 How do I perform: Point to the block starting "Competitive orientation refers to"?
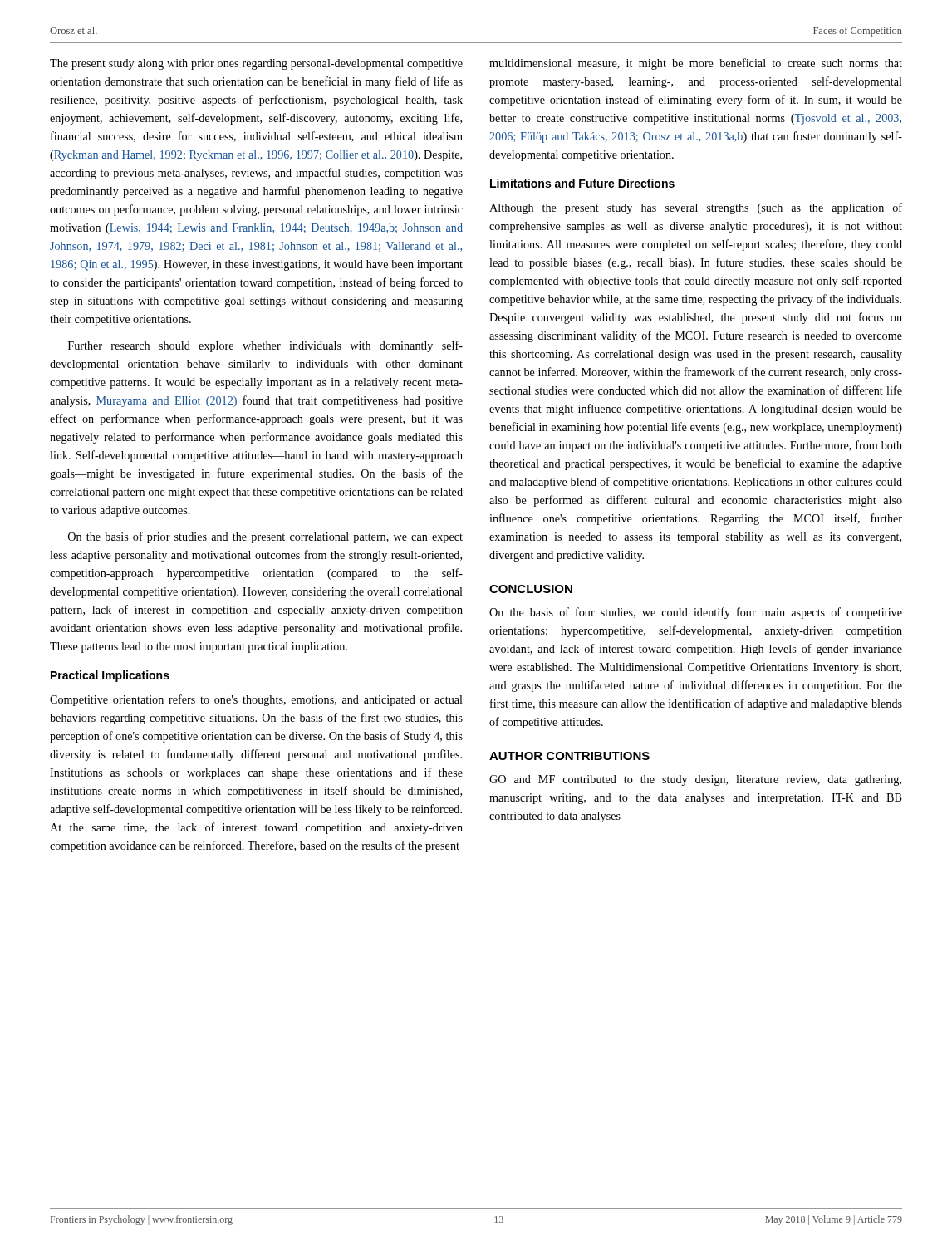256,772
